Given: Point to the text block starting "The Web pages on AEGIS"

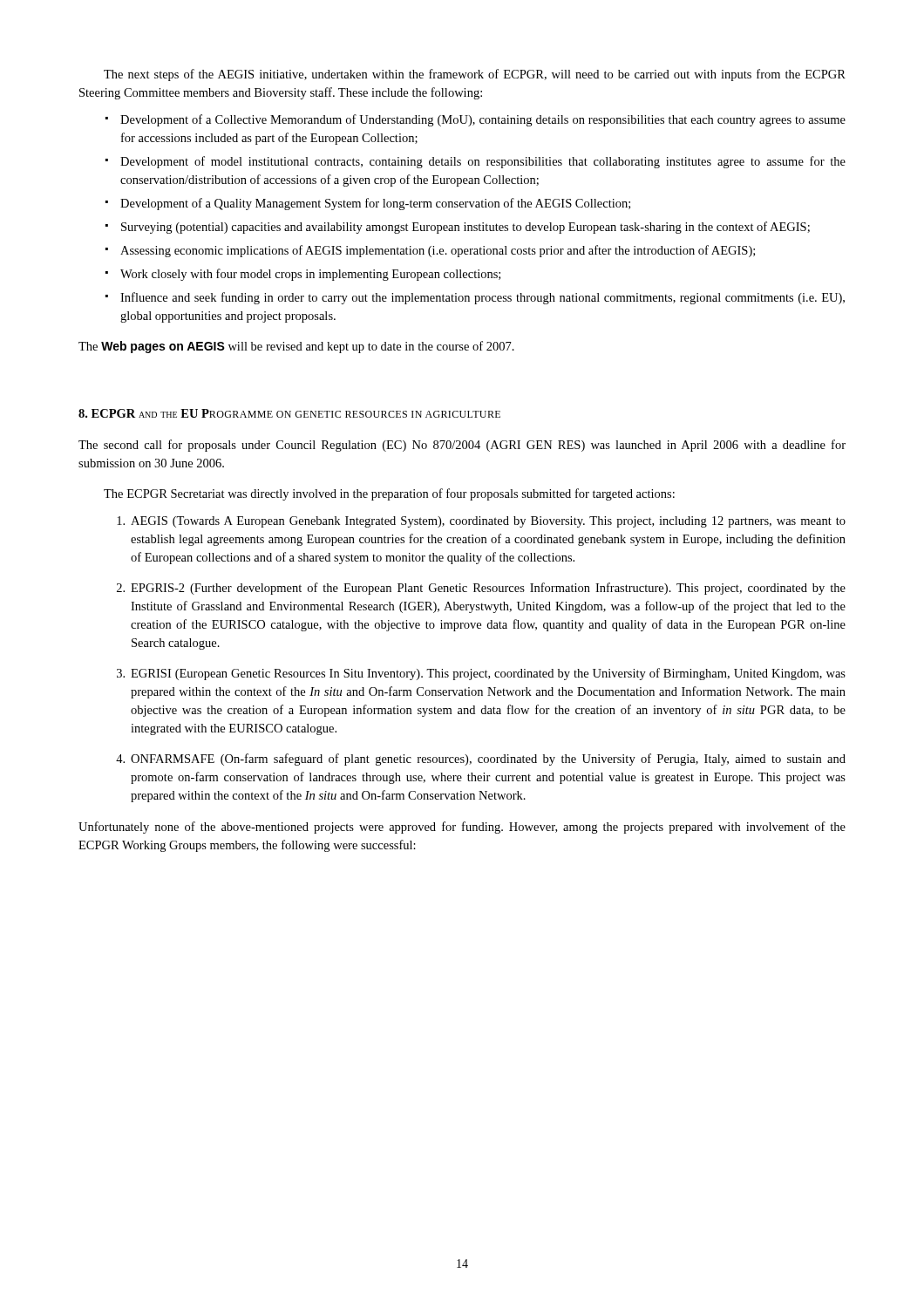Looking at the screenshot, I should click(x=462, y=347).
